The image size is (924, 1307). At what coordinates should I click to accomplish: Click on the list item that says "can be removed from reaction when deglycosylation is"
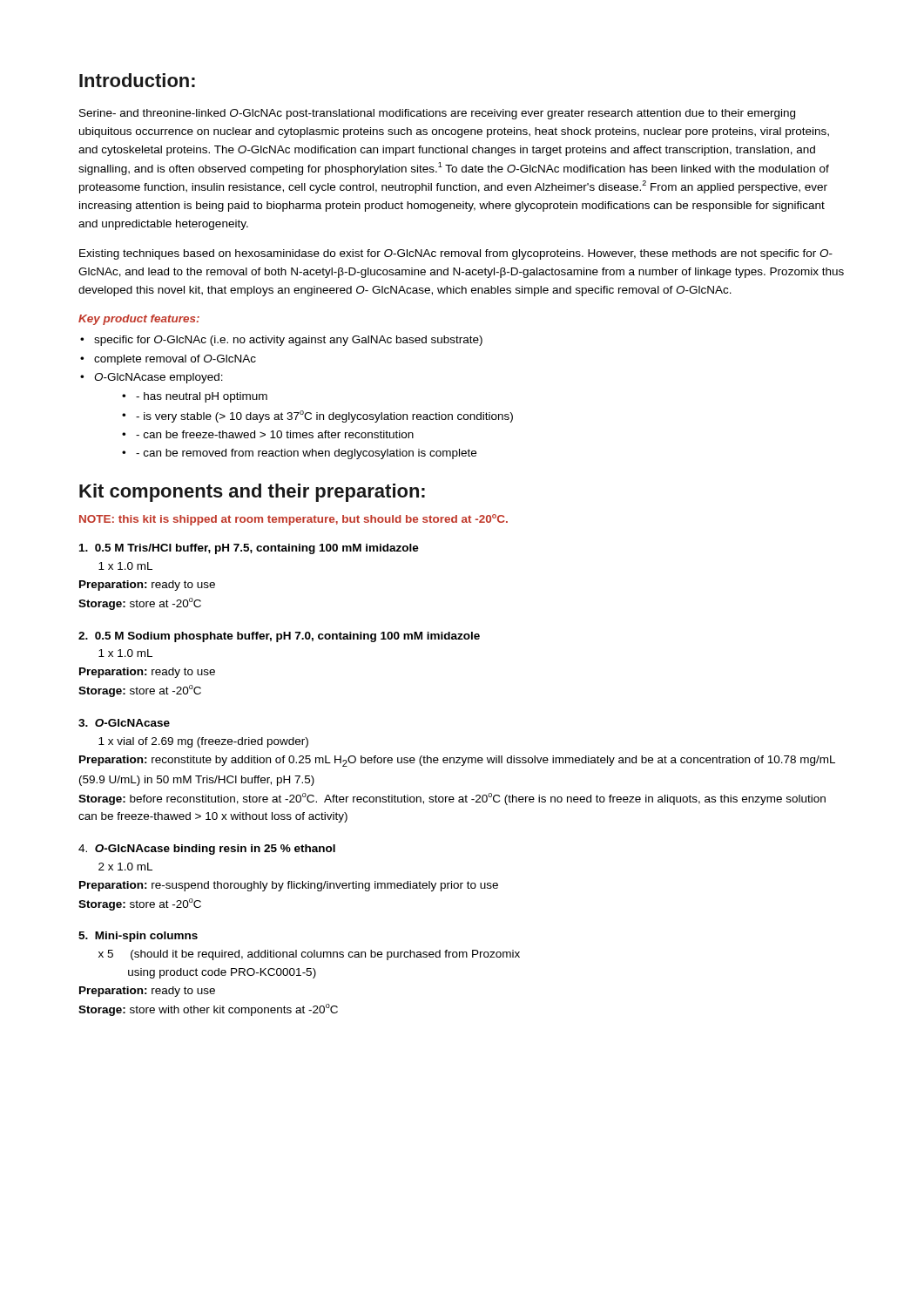[483, 453]
